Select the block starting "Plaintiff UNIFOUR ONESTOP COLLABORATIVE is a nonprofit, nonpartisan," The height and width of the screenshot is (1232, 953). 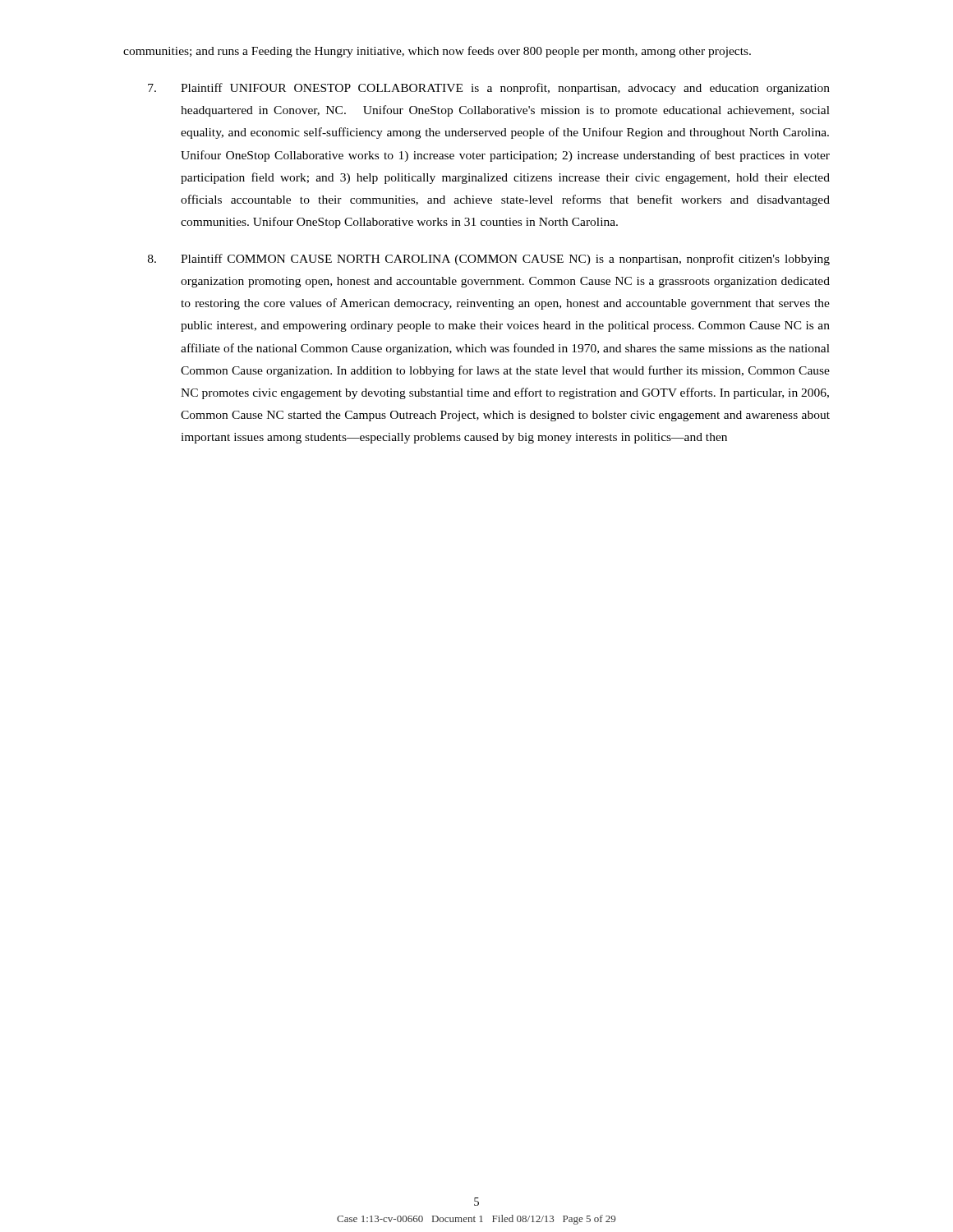(x=476, y=154)
